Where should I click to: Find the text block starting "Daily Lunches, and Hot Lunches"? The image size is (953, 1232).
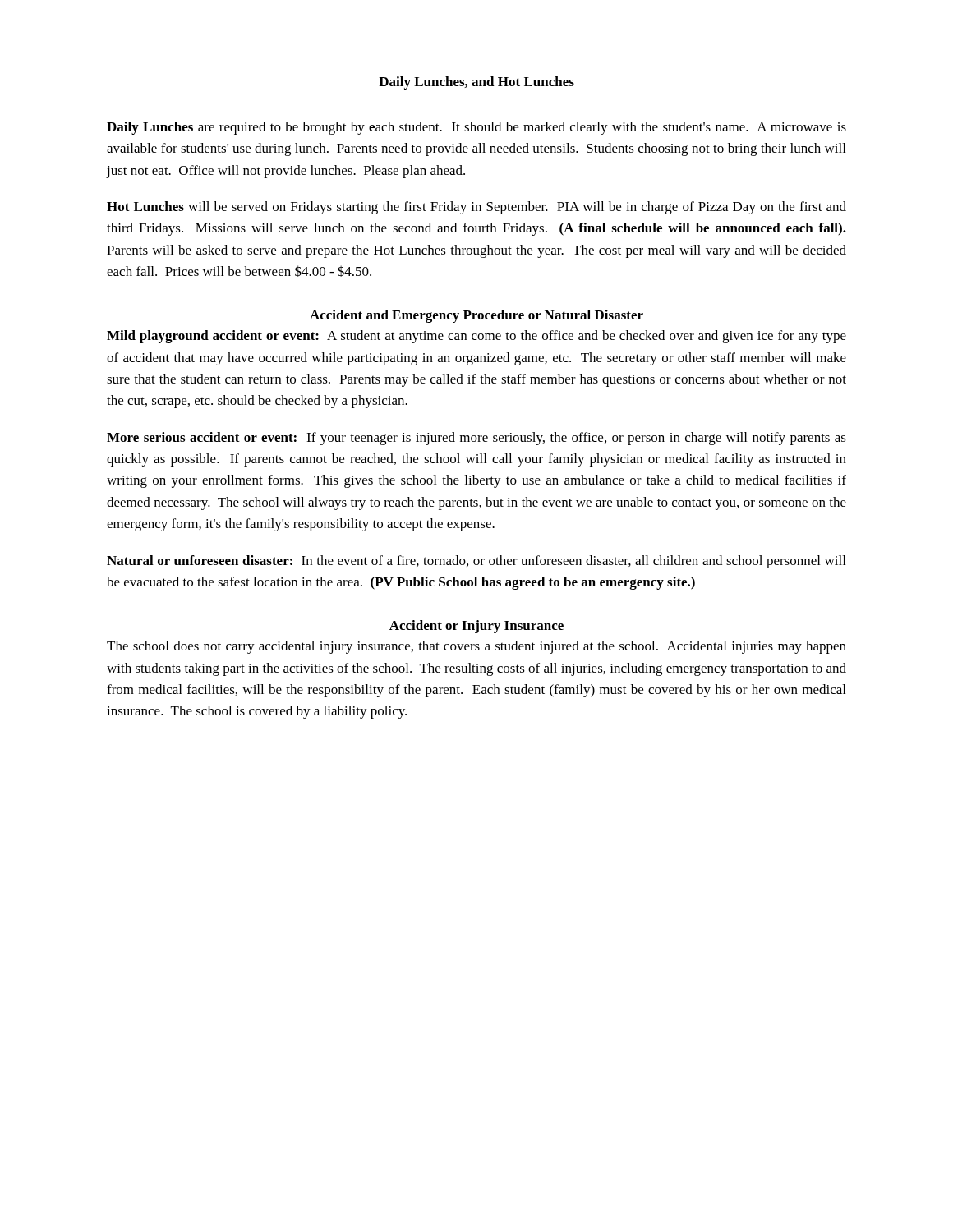(476, 82)
